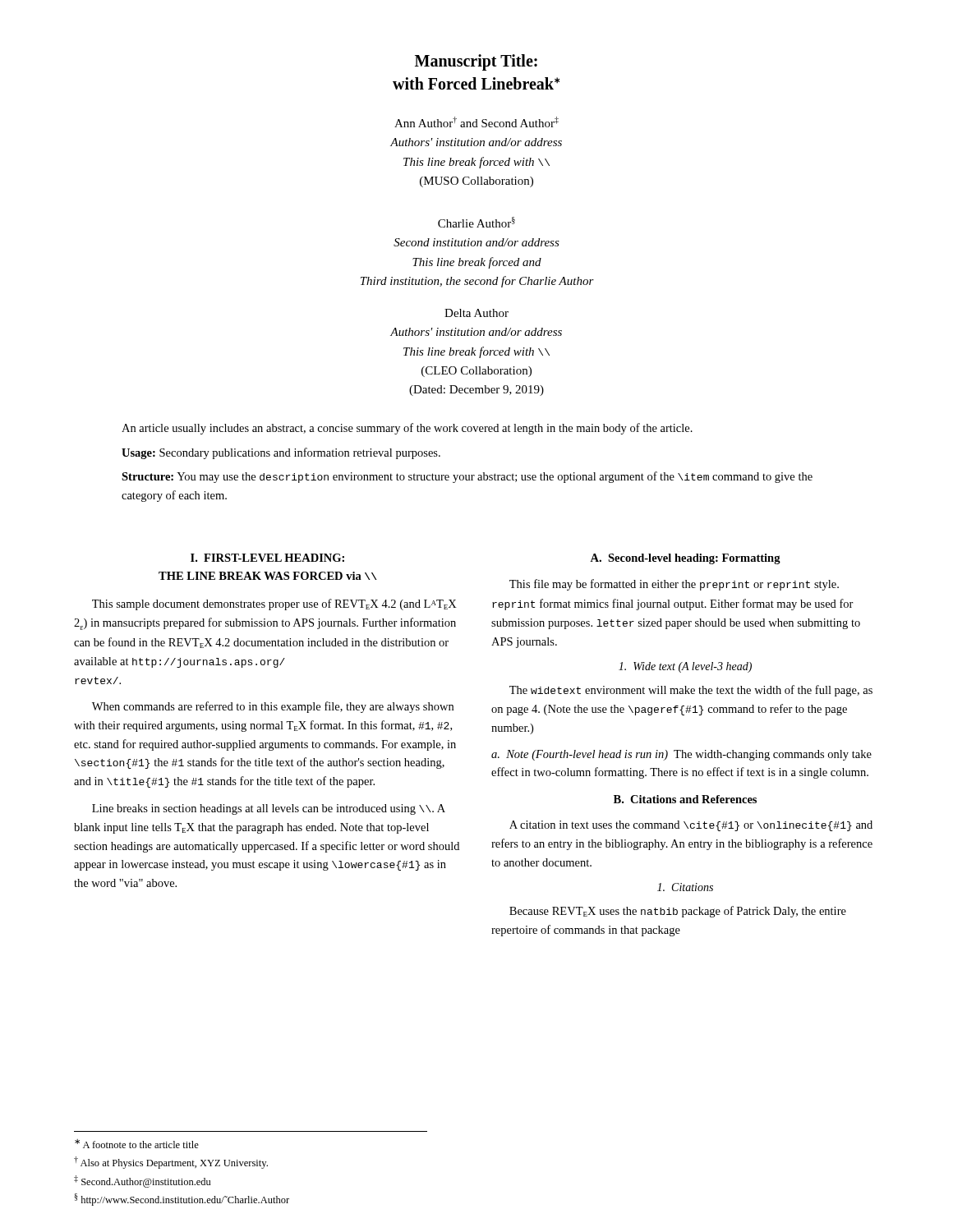Find the text block that says "Structure: You may use the description environment"
This screenshot has height=1232, width=953.
tap(467, 486)
